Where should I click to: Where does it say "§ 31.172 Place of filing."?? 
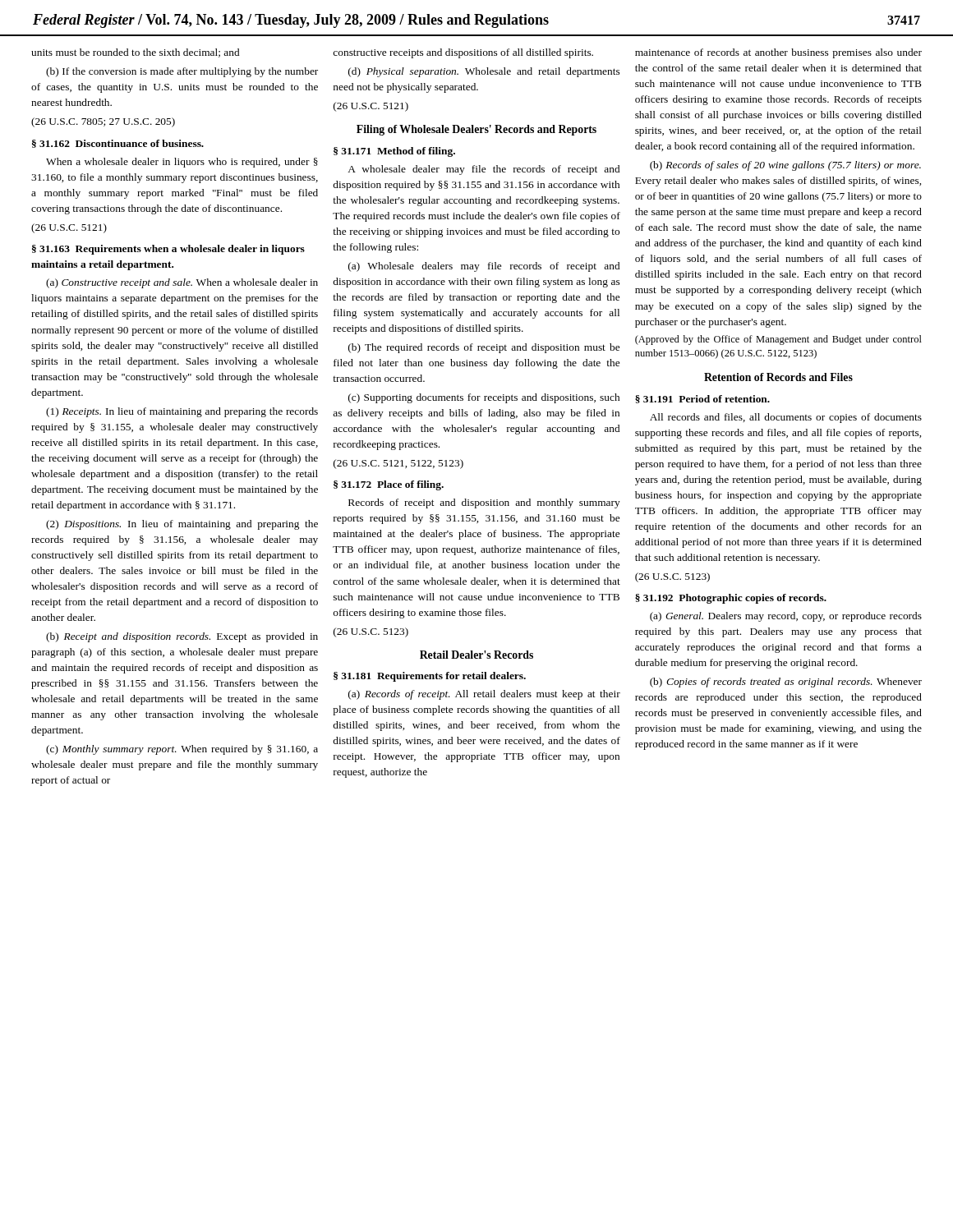[x=388, y=484]
